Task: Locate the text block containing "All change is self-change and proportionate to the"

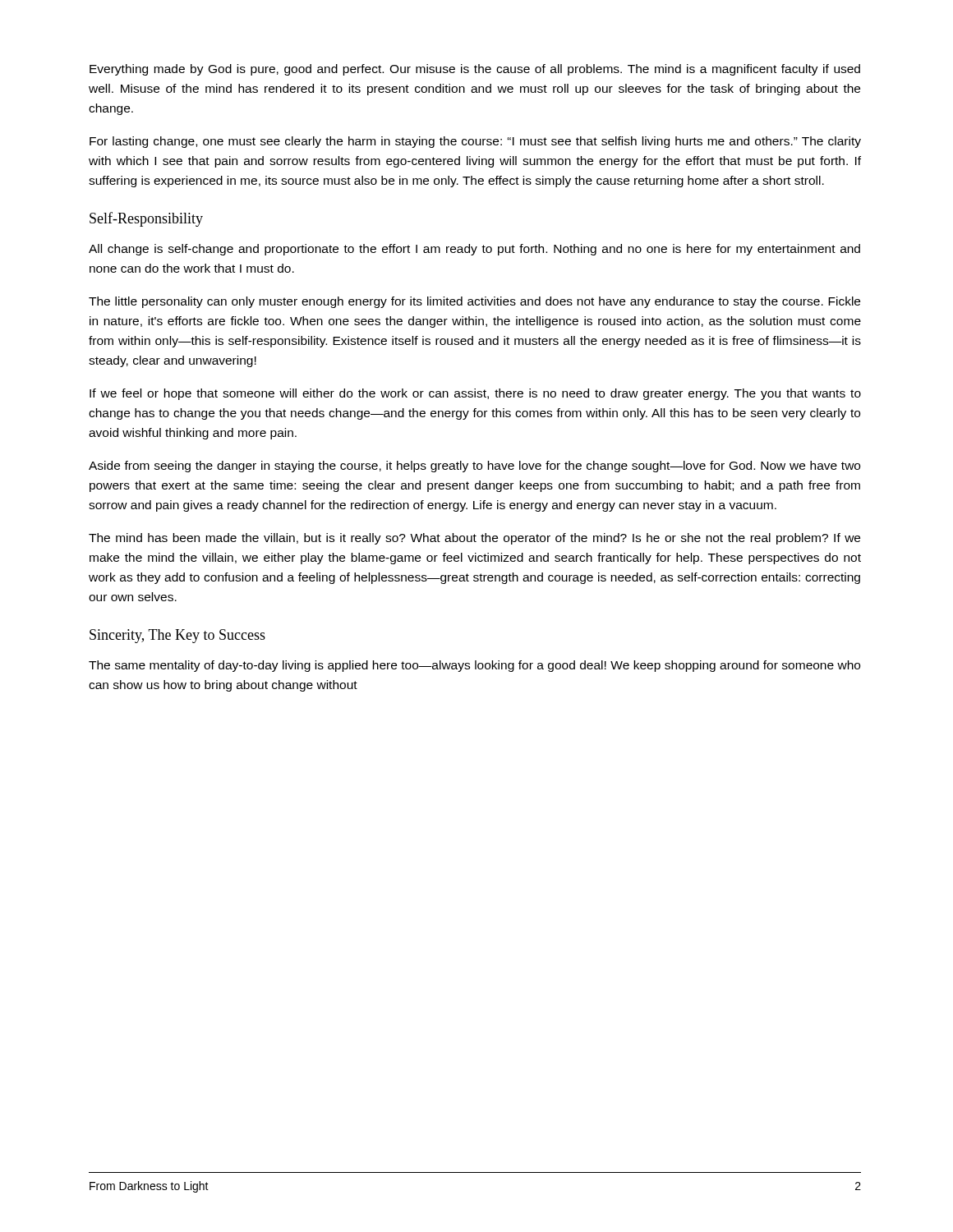Action: 475,258
